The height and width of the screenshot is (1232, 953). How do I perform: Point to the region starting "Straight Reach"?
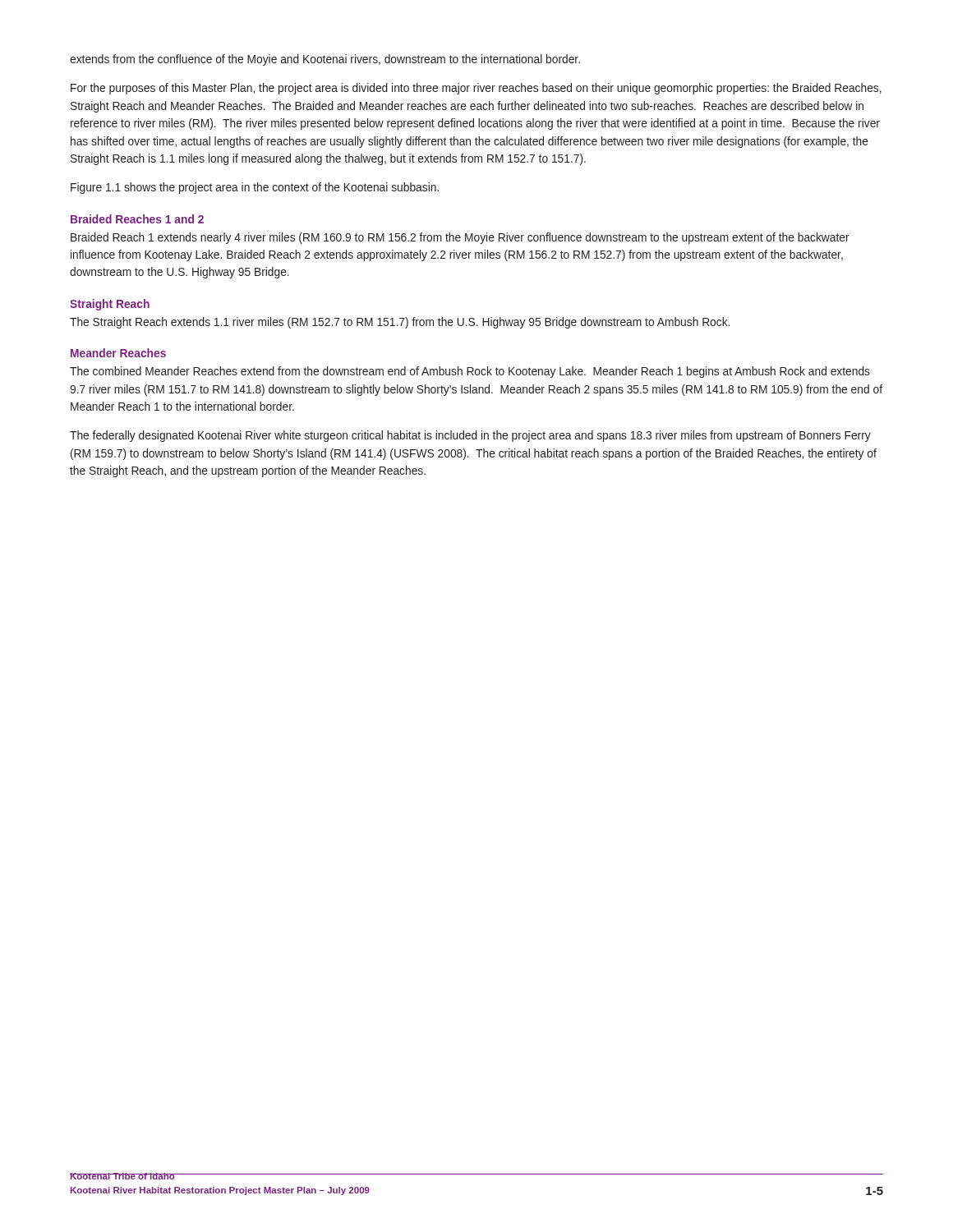[110, 304]
